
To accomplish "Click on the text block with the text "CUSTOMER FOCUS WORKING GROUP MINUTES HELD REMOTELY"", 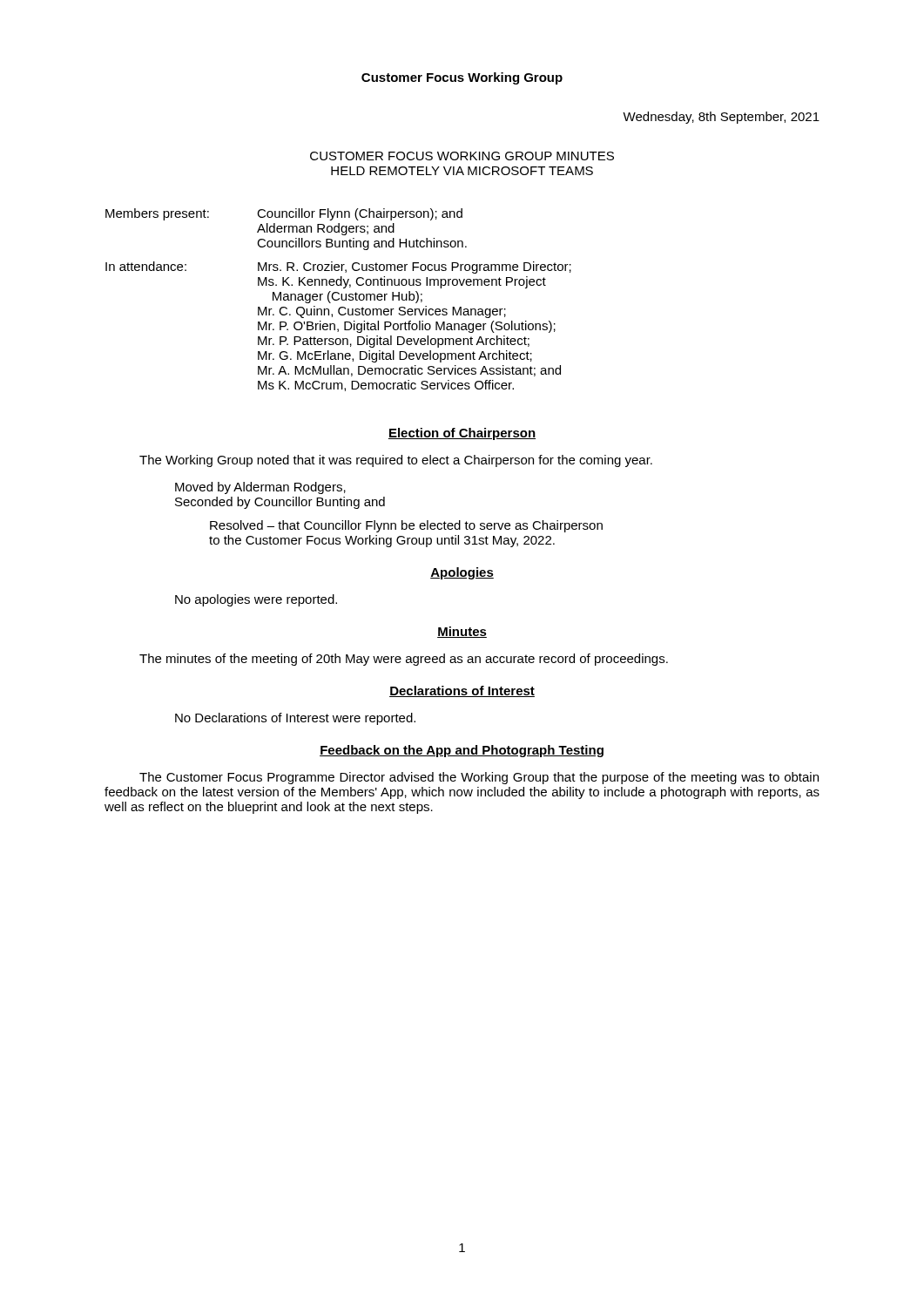I will tap(462, 163).
